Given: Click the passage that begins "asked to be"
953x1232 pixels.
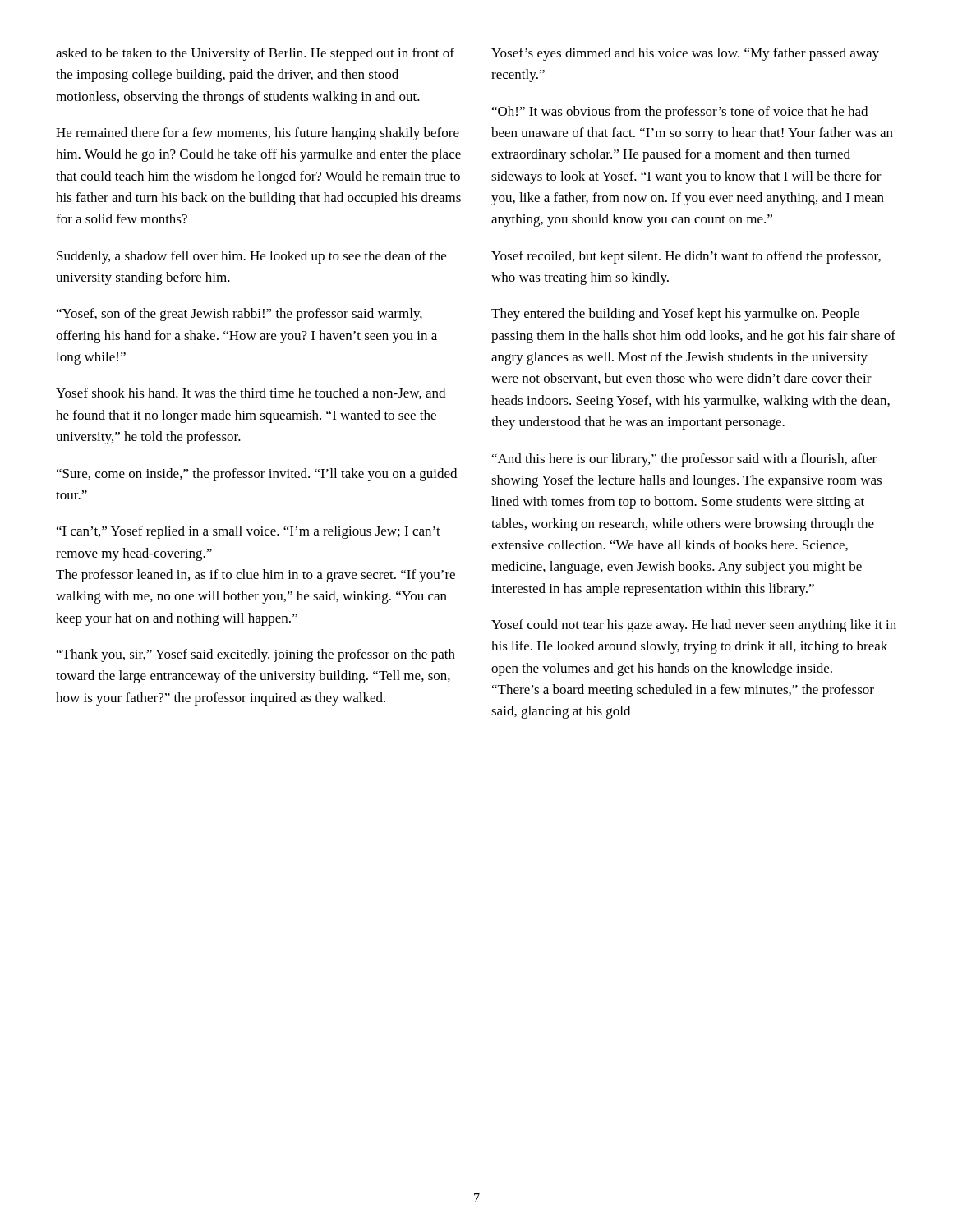Looking at the screenshot, I should 255,75.
